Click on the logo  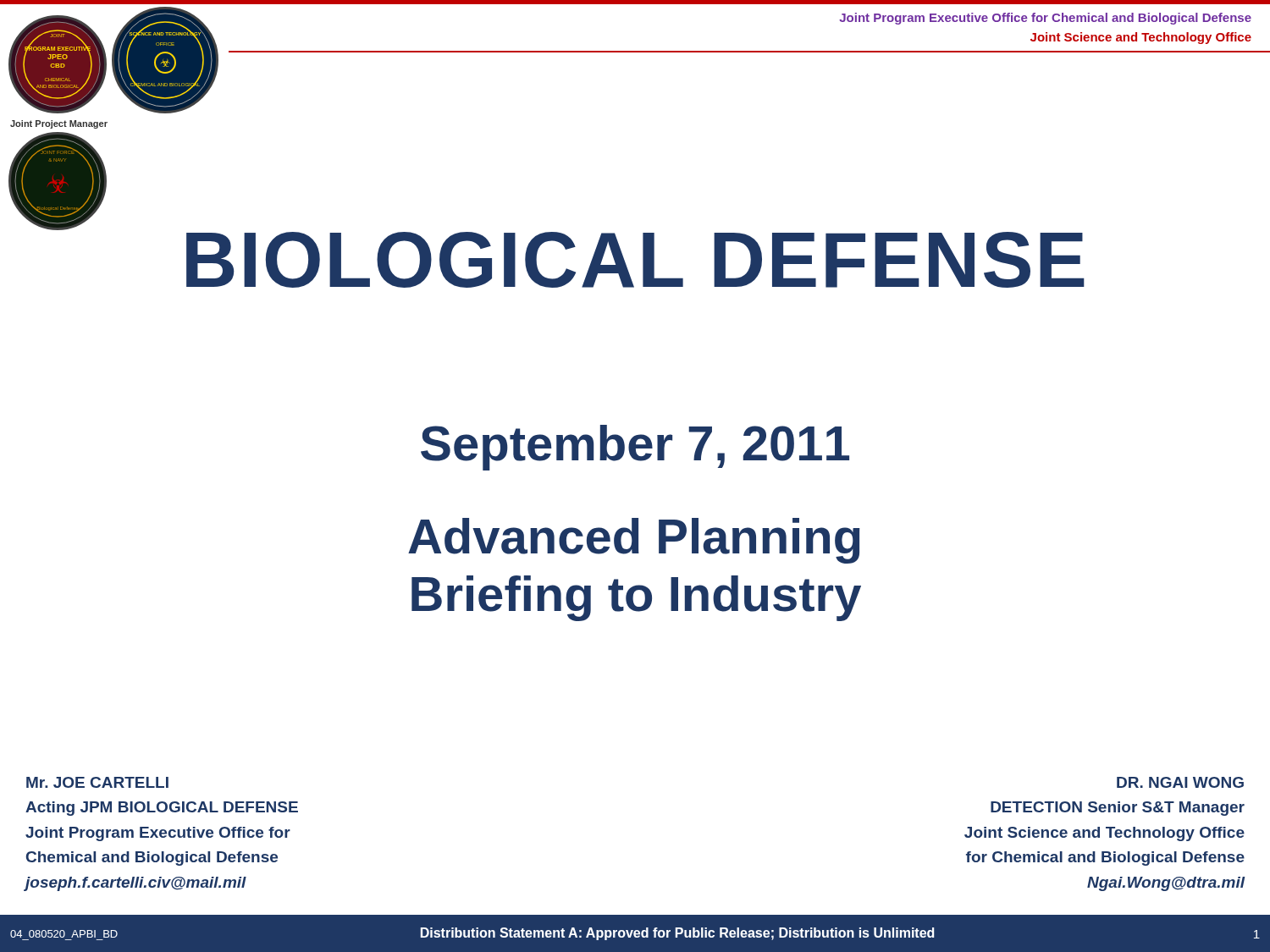coord(113,118)
